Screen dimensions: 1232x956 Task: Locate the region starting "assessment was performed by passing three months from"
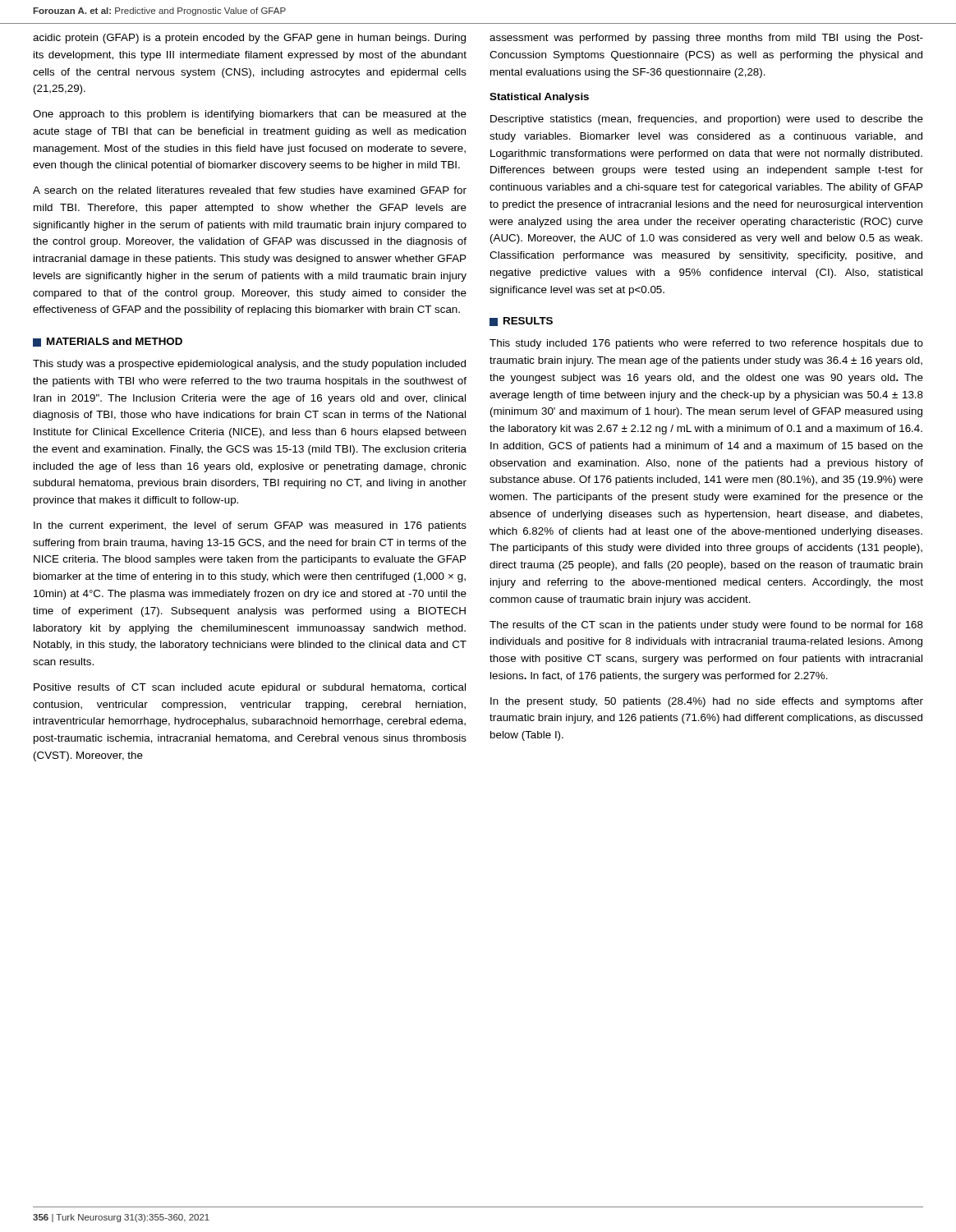pos(706,55)
